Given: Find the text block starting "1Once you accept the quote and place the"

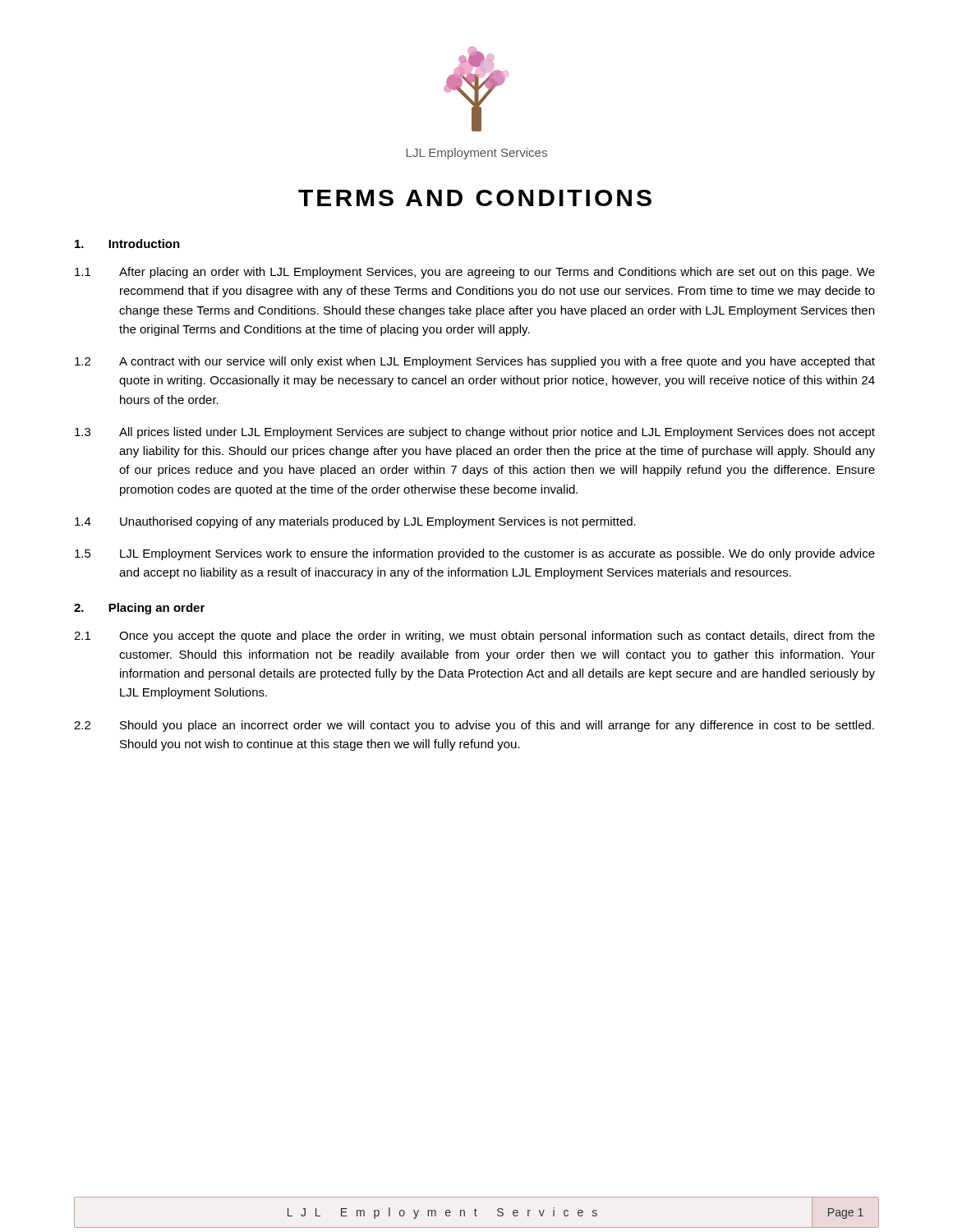Looking at the screenshot, I should point(474,664).
